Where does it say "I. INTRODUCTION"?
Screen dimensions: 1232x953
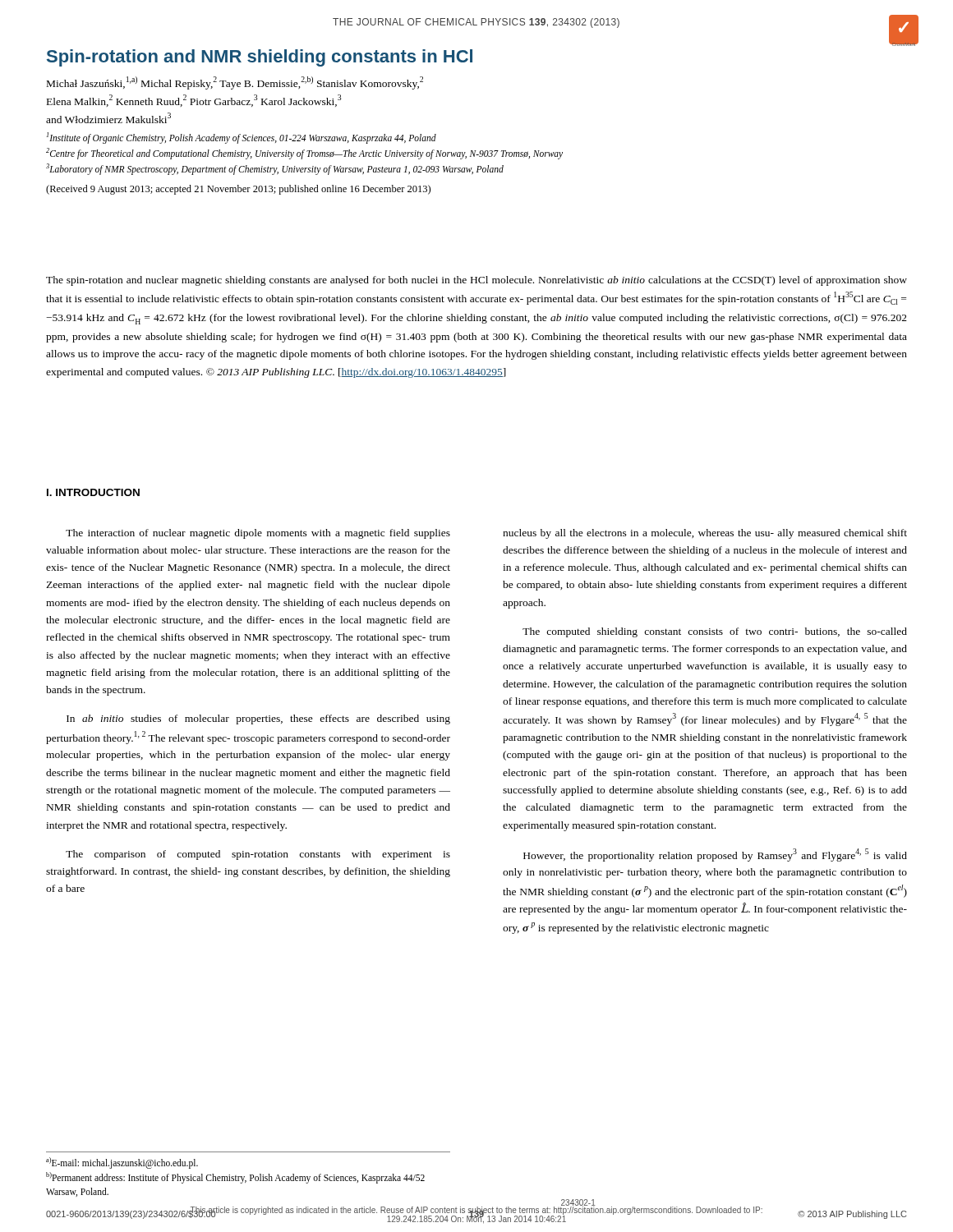[93, 492]
